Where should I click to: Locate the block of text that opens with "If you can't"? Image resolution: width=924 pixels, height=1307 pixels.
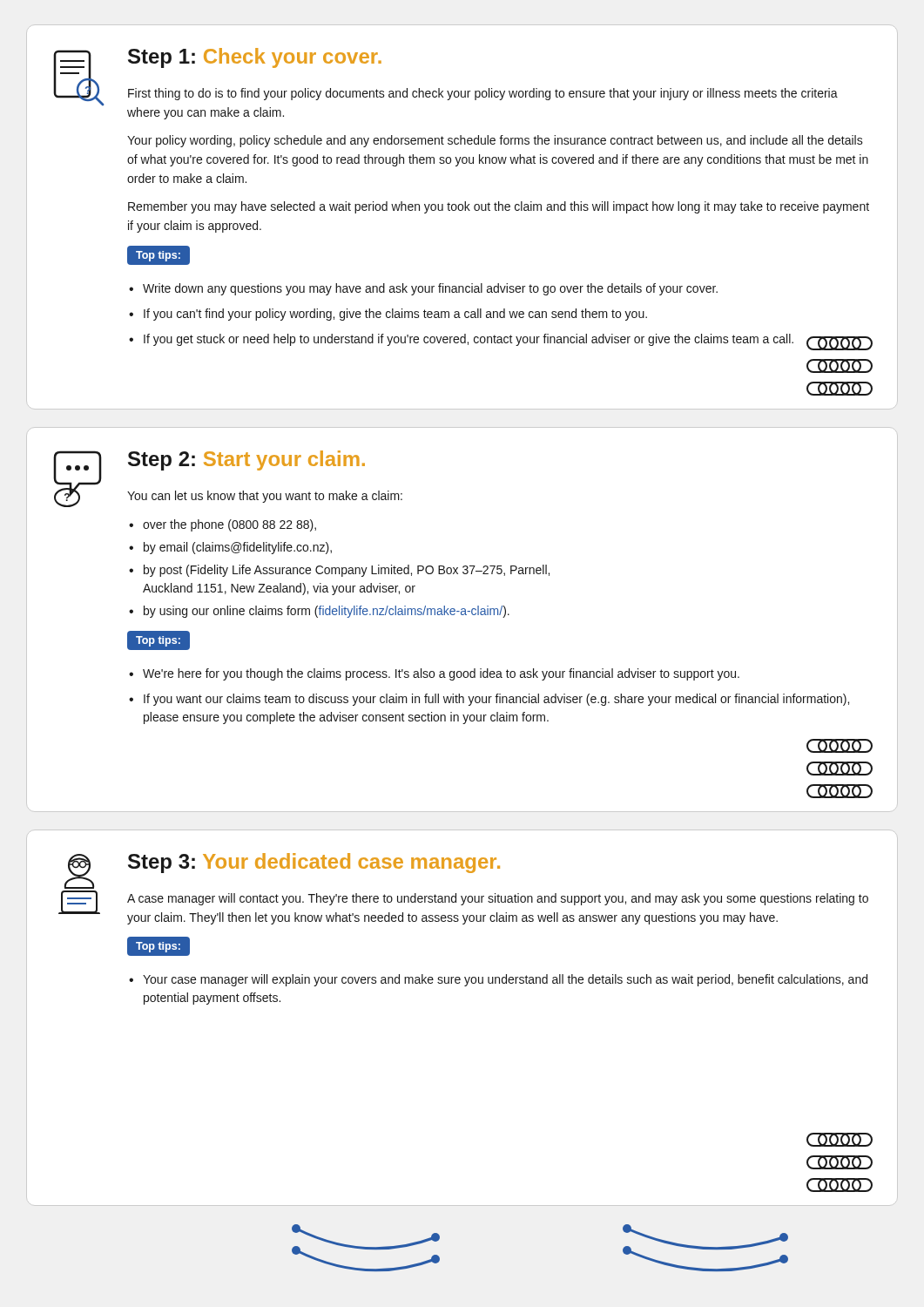tap(395, 313)
